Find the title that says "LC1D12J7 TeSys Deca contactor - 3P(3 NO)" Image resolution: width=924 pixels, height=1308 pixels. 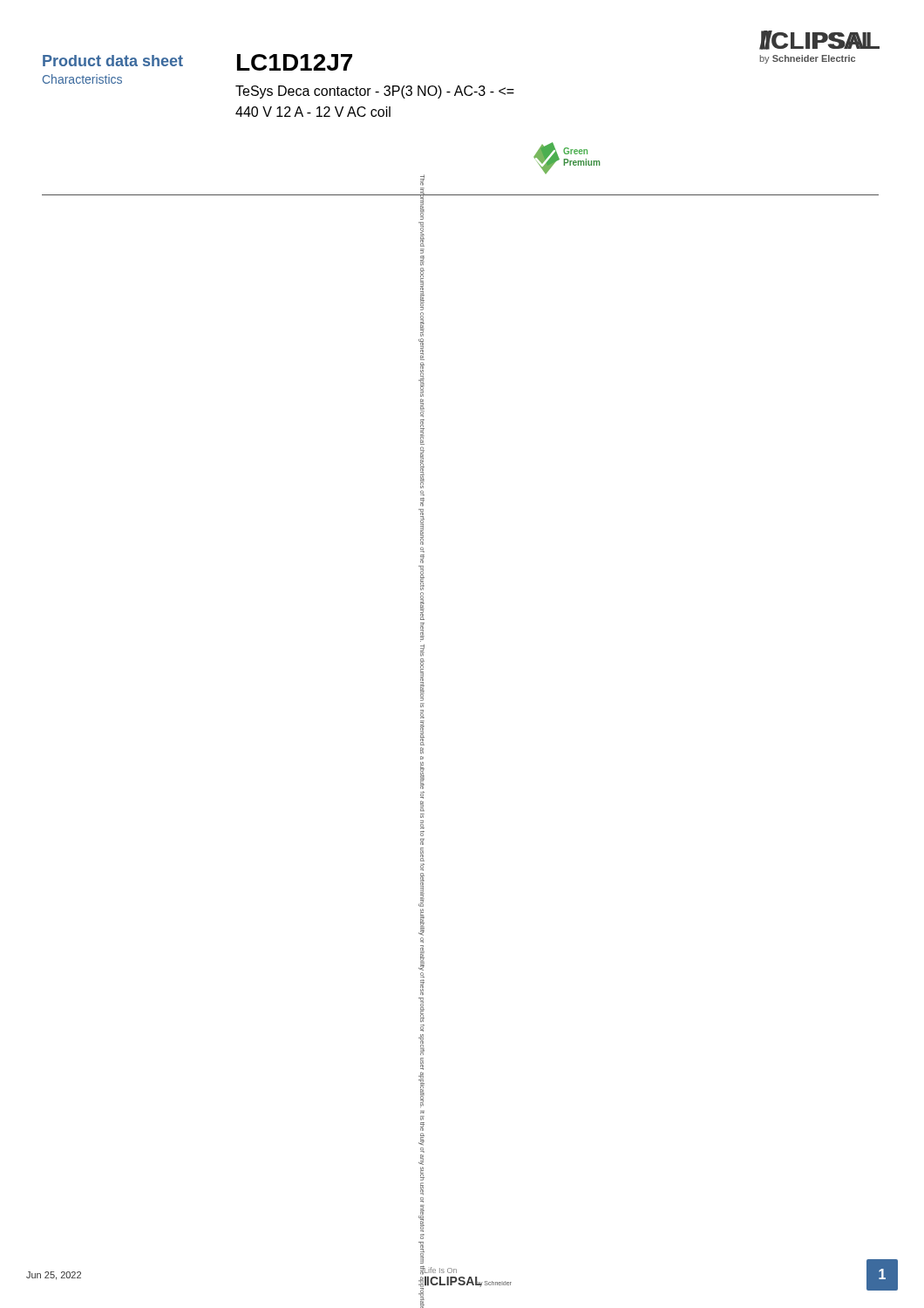(514, 85)
